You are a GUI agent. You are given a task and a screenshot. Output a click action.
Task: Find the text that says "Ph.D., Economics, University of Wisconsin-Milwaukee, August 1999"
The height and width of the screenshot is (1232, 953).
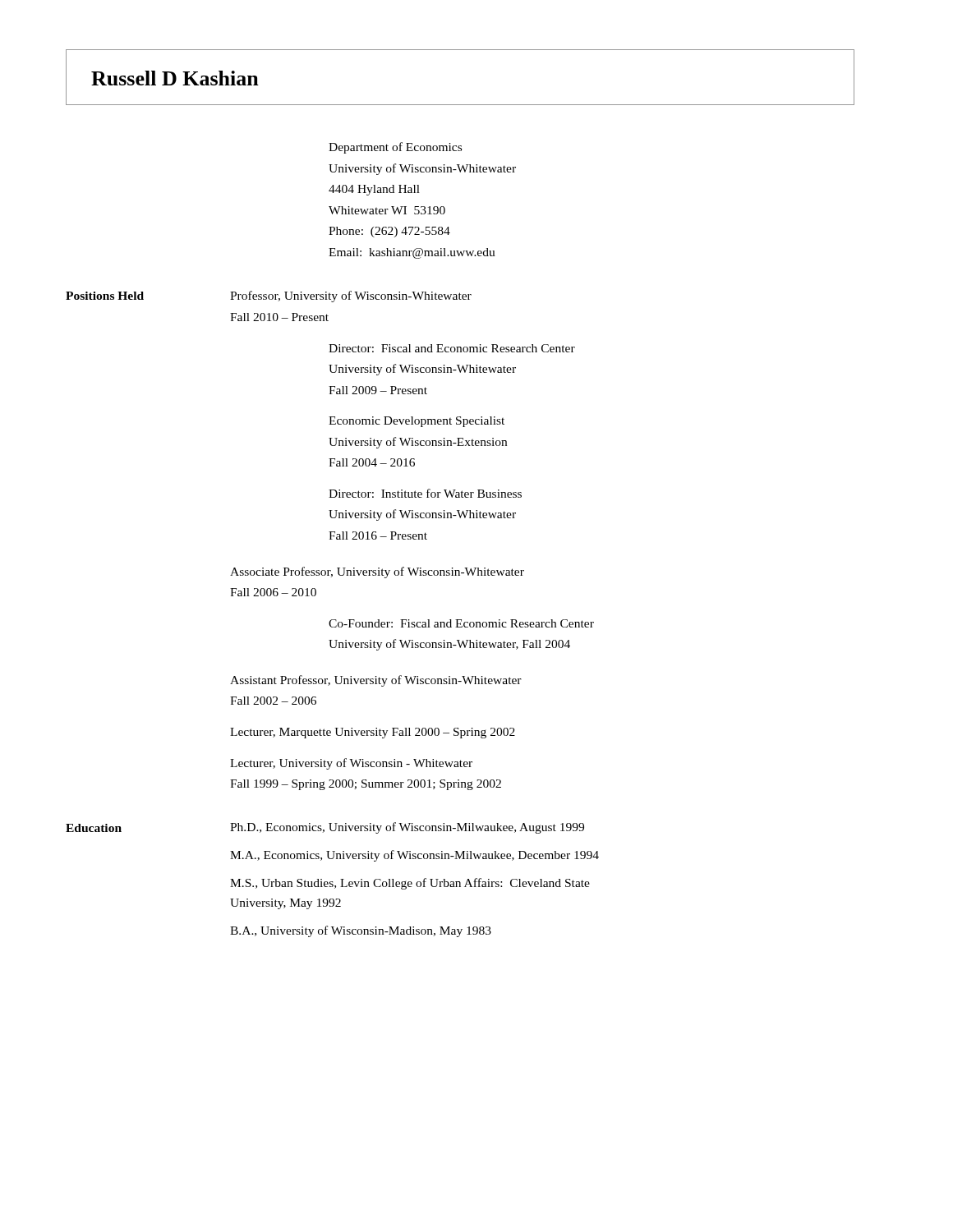(407, 826)
